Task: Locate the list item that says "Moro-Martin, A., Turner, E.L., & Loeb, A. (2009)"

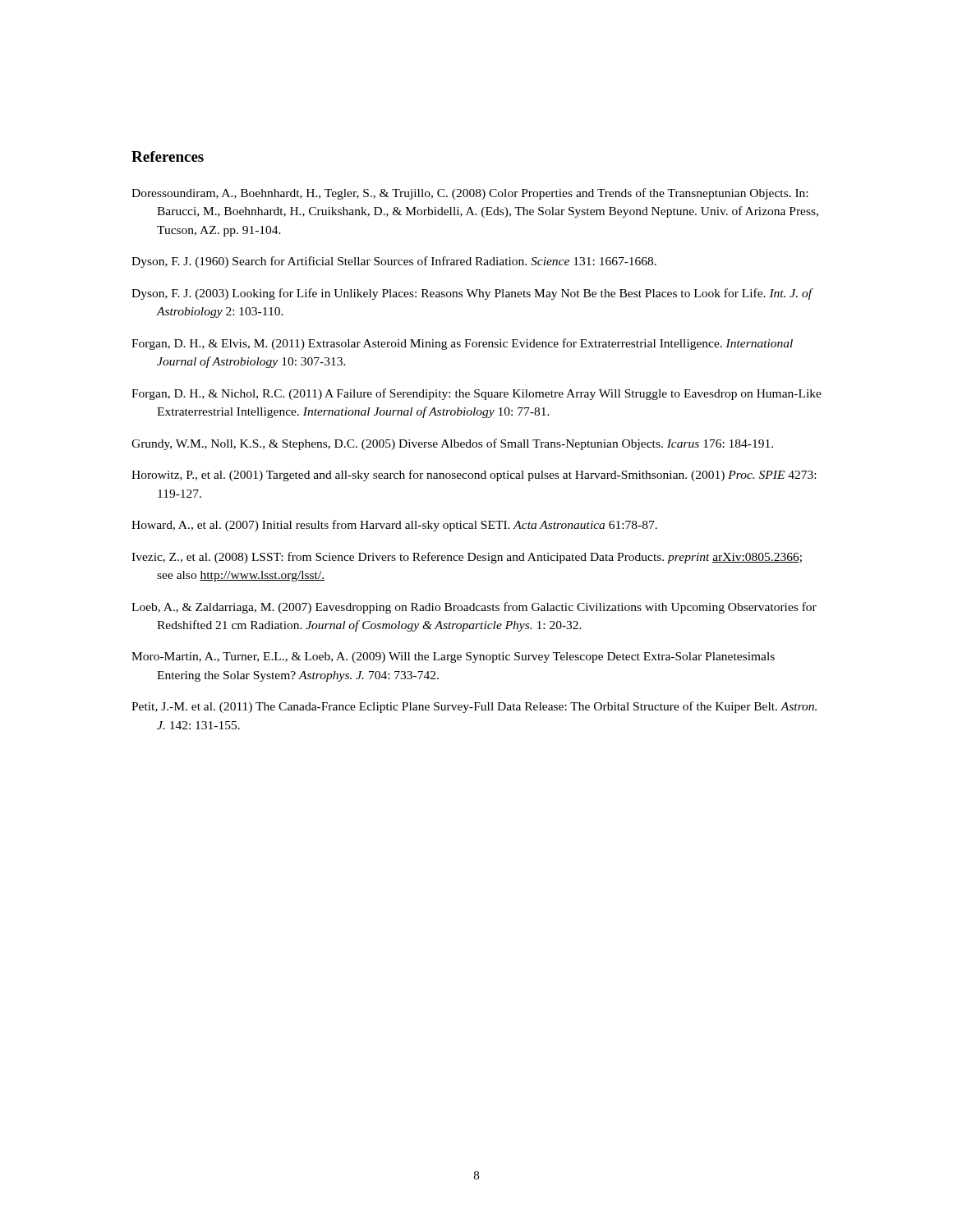Action: point(476,666)
